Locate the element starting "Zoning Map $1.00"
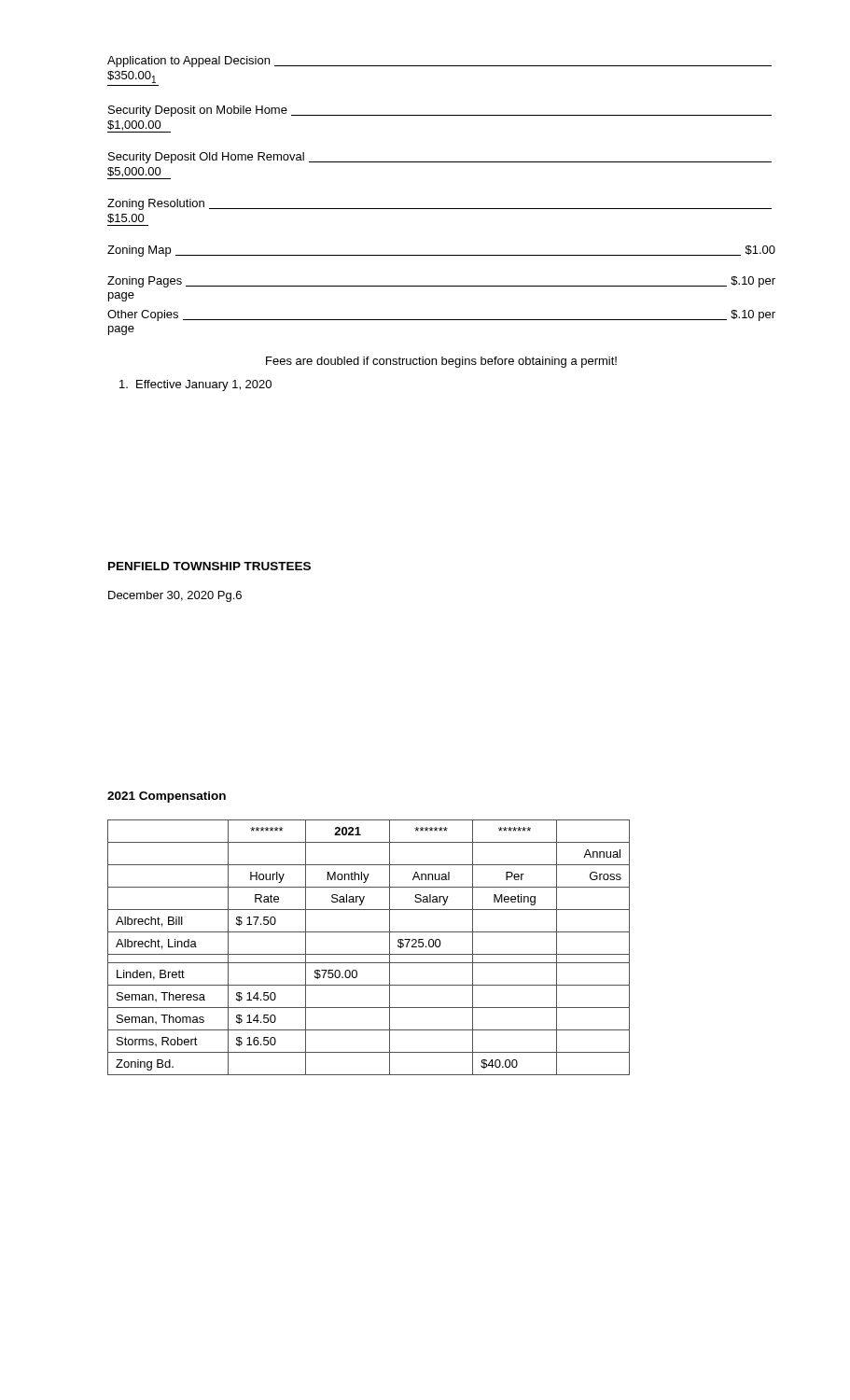The height and width of the screenshot is (1400, 850). click(441, 248)
